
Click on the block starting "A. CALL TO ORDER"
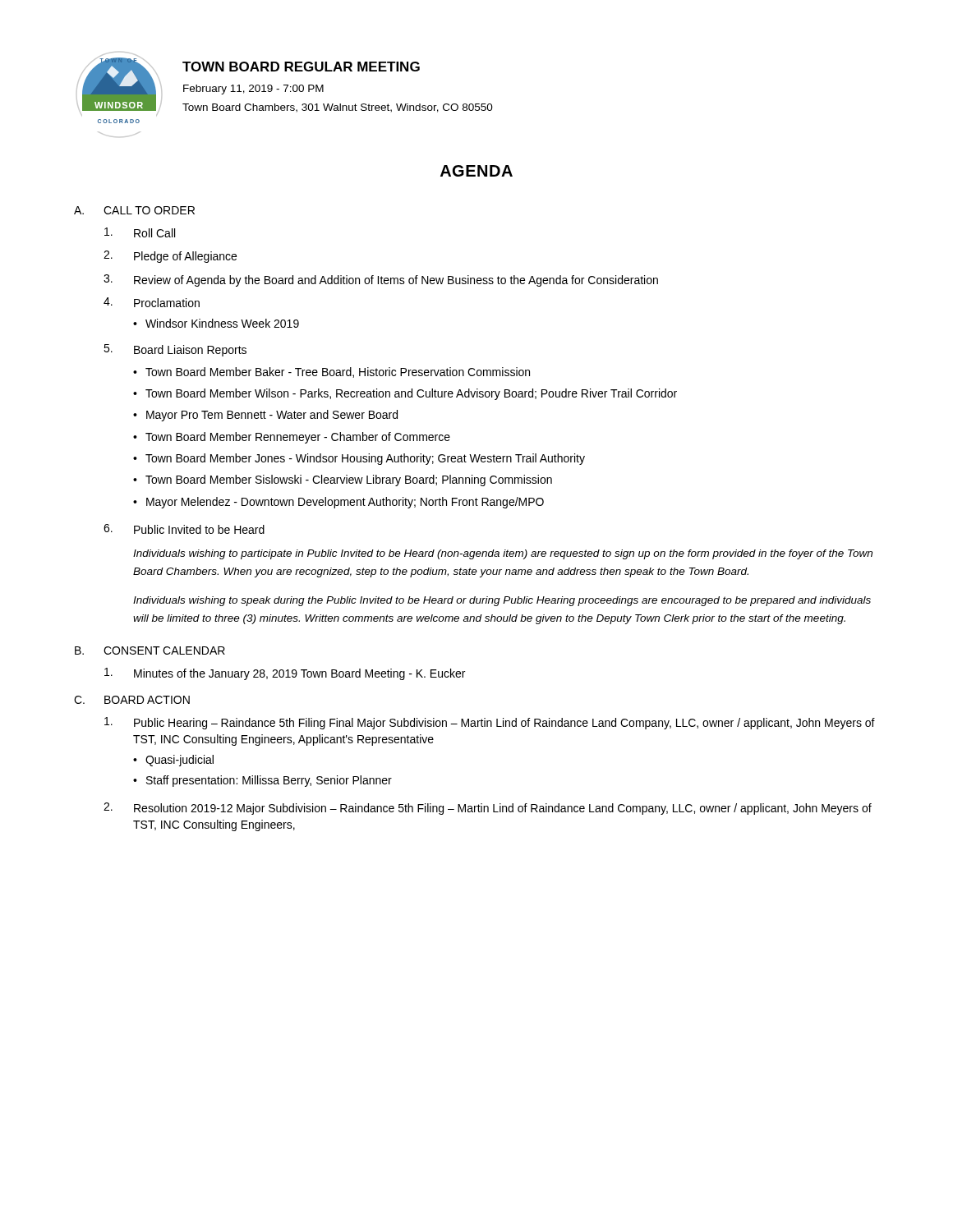point(135,210)
